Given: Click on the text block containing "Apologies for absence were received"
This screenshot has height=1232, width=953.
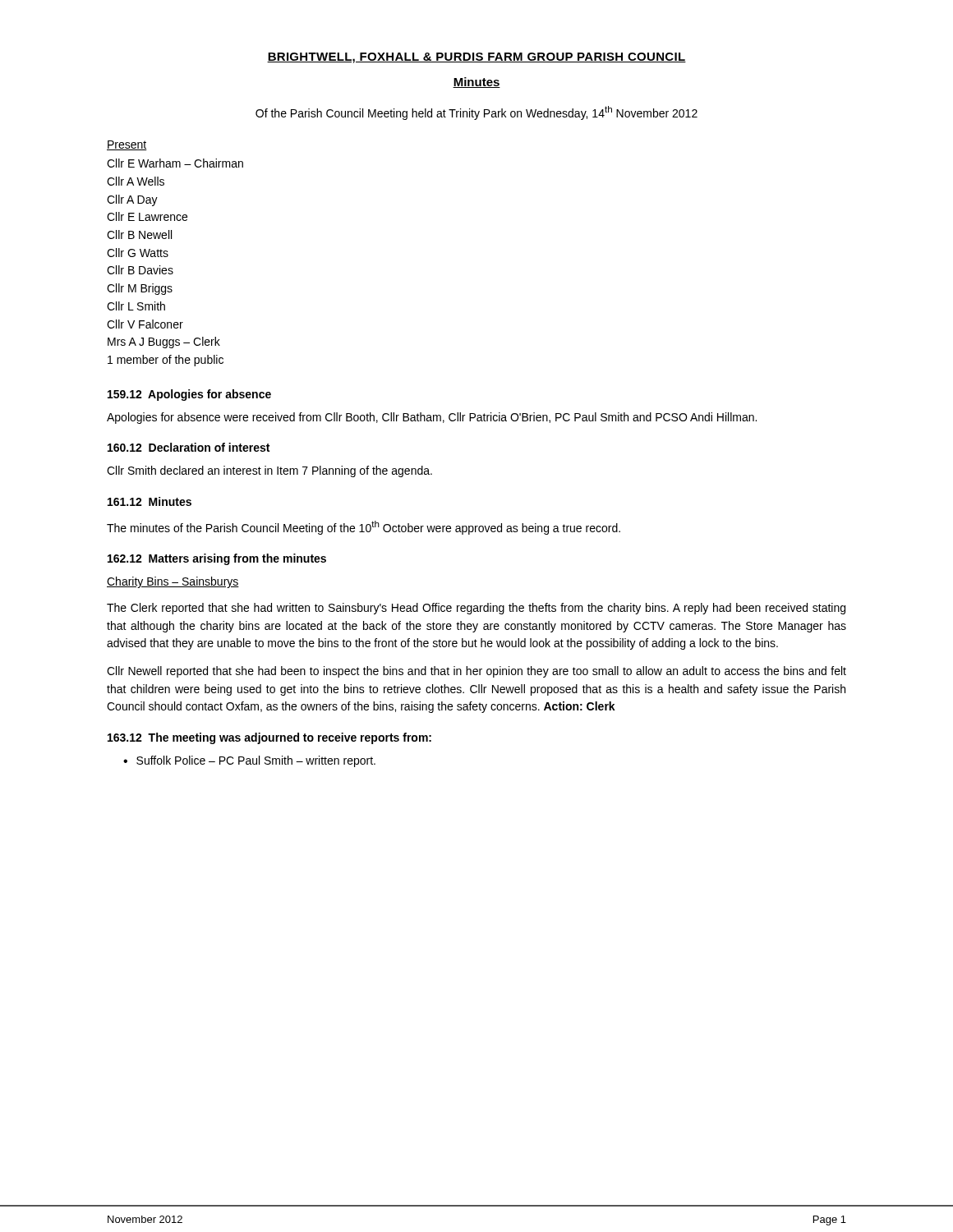Looking at the screenshot, I should [x=432, y=417].
